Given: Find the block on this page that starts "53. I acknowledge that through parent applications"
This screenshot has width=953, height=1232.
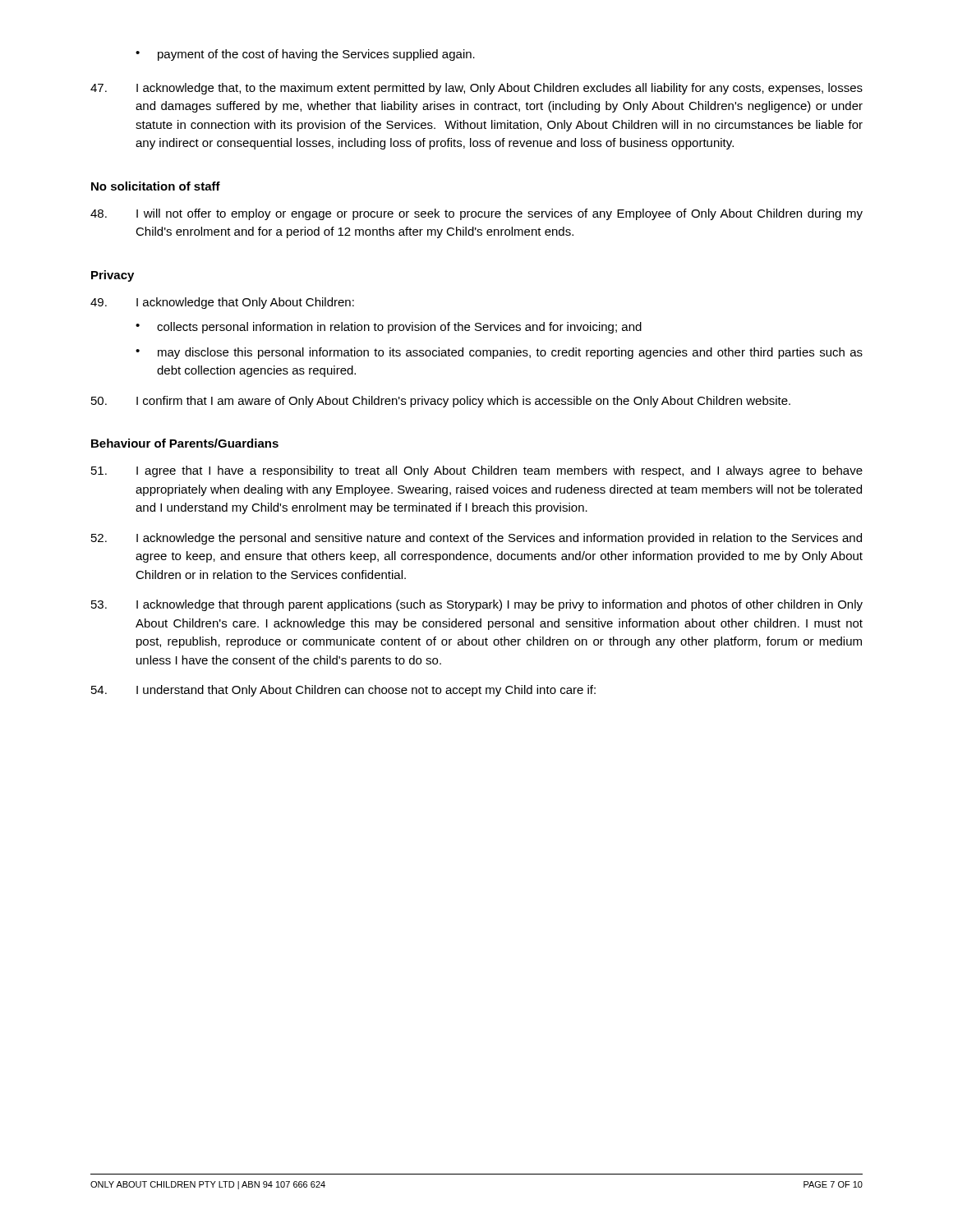Looking at the screenshot, I should click(476, 632).
